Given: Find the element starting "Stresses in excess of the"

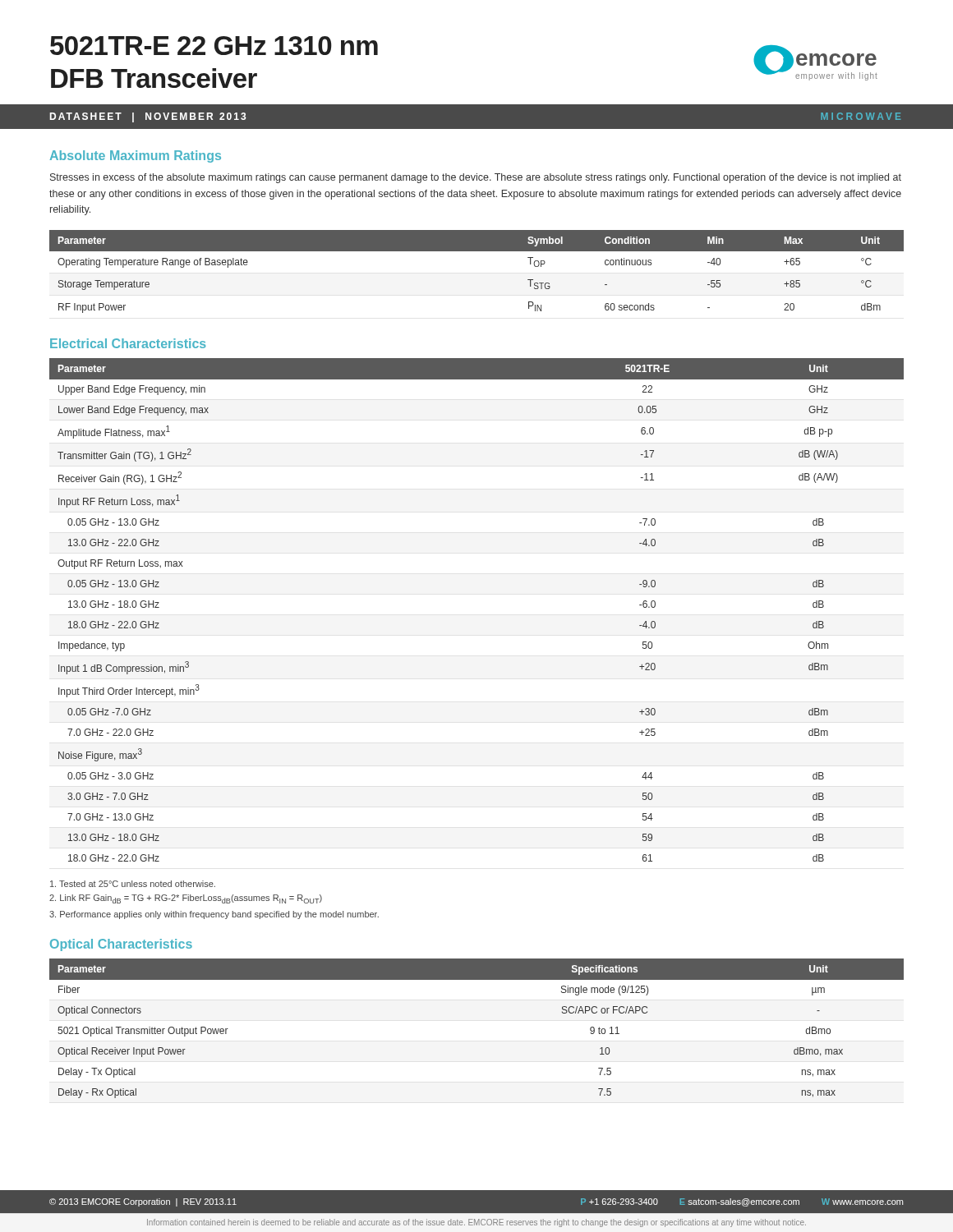Looking at the screenshot, I should point(475,194).
